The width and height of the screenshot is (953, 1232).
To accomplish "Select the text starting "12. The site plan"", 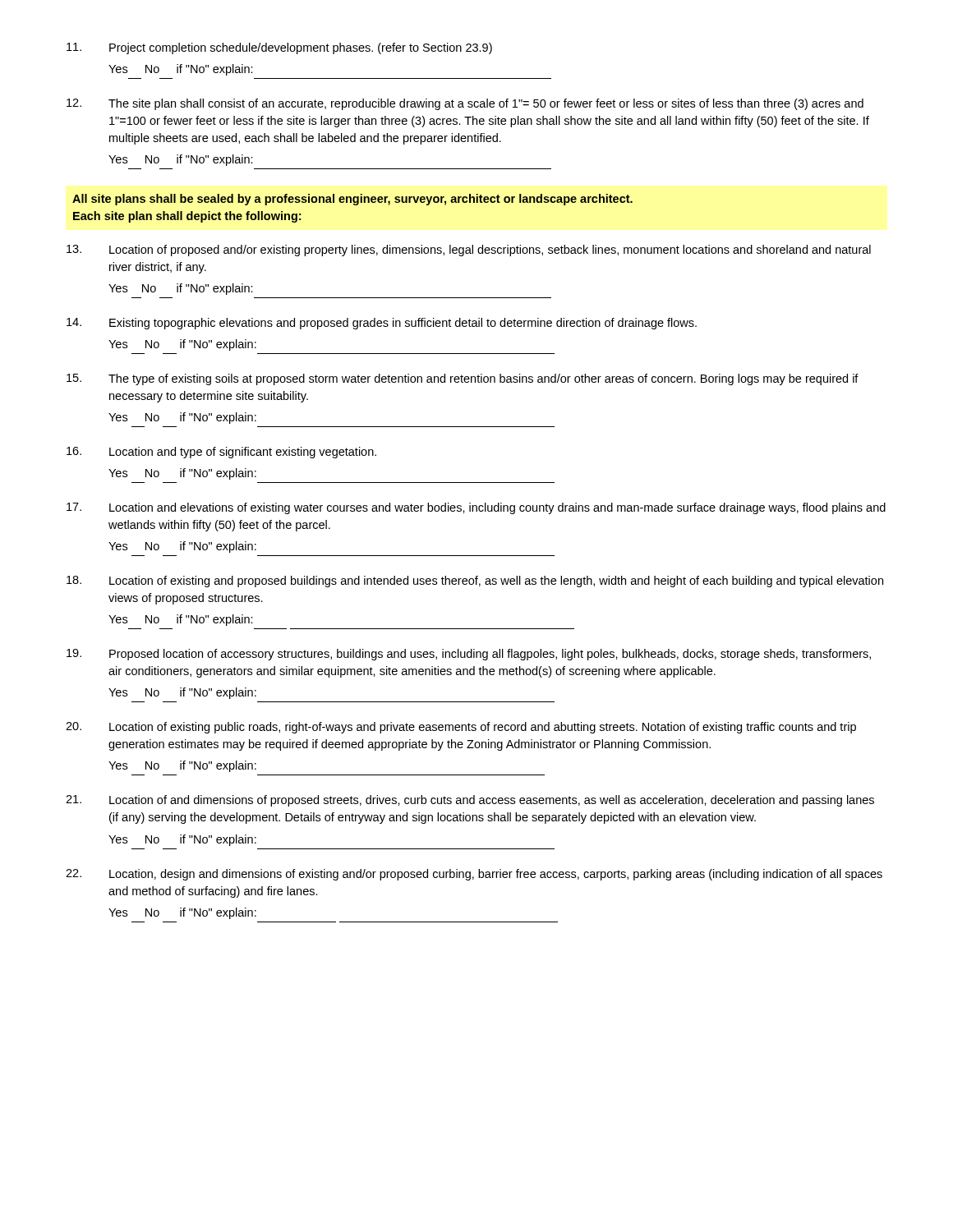I will click(476, 138).
